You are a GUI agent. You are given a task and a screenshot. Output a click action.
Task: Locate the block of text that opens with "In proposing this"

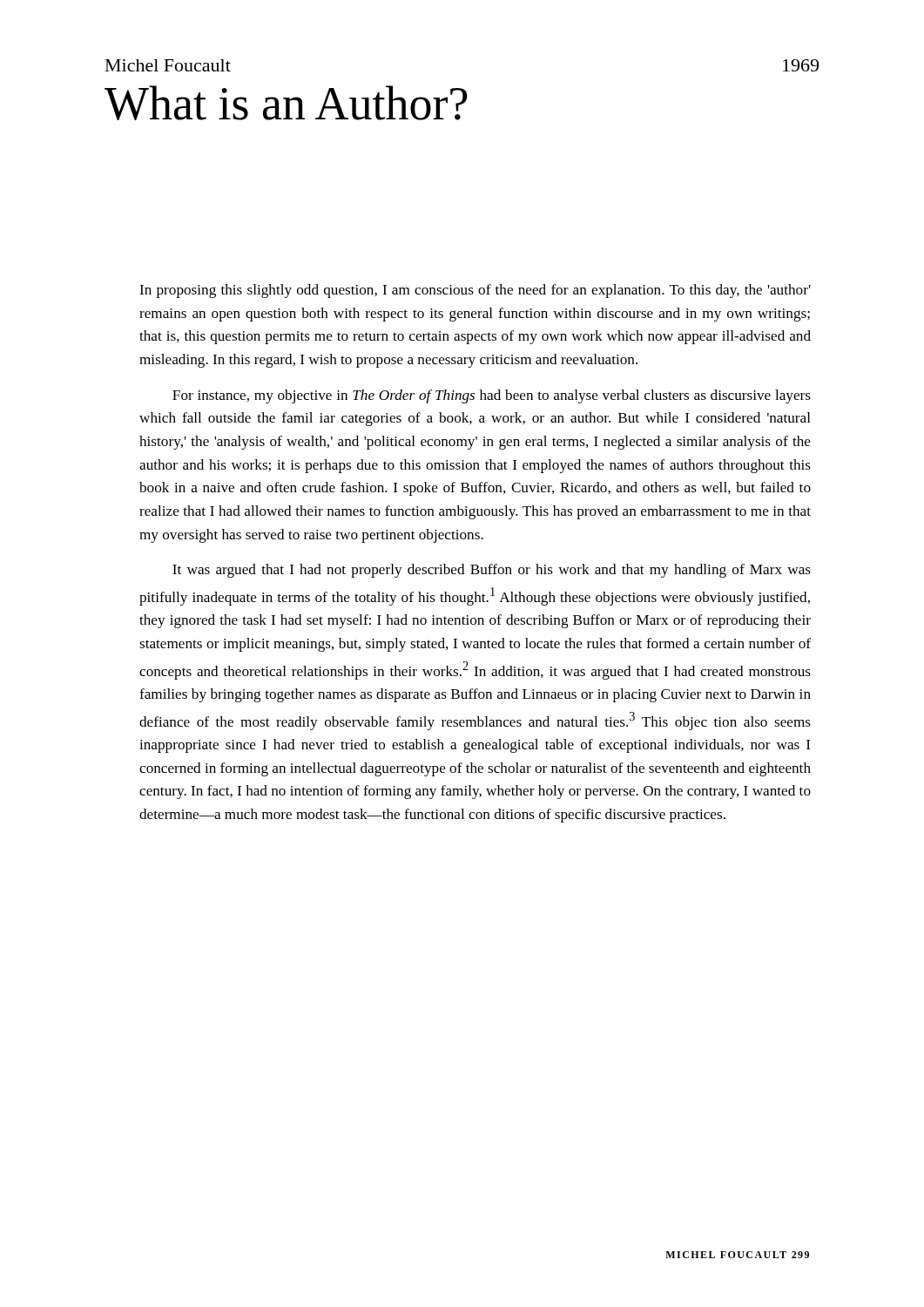click(x=475, y=325)
